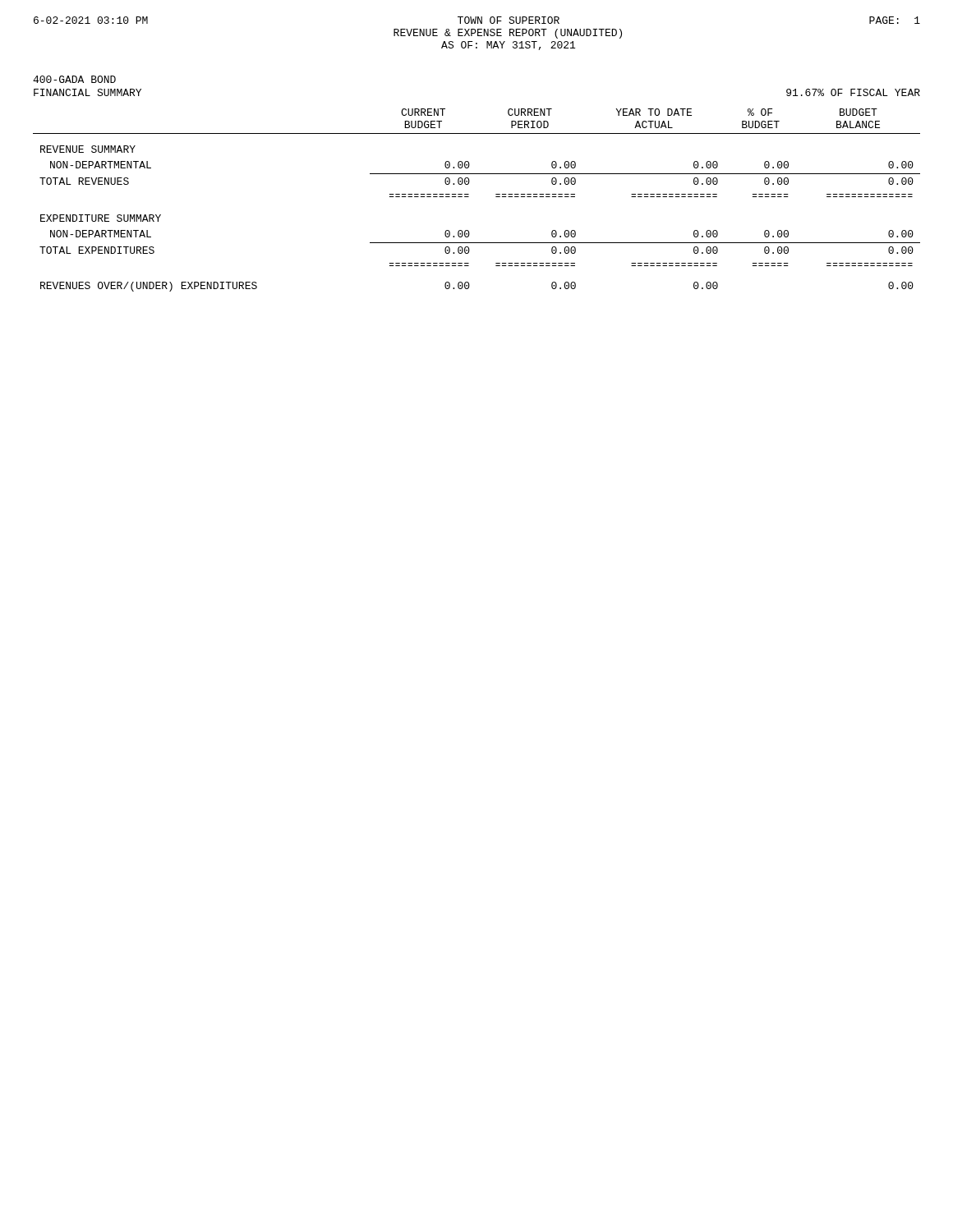Click on the table containing "CURRENT PERIOD"
Image resolution: width=953 pixels, height=1232 pixels.
click(476, 200)
